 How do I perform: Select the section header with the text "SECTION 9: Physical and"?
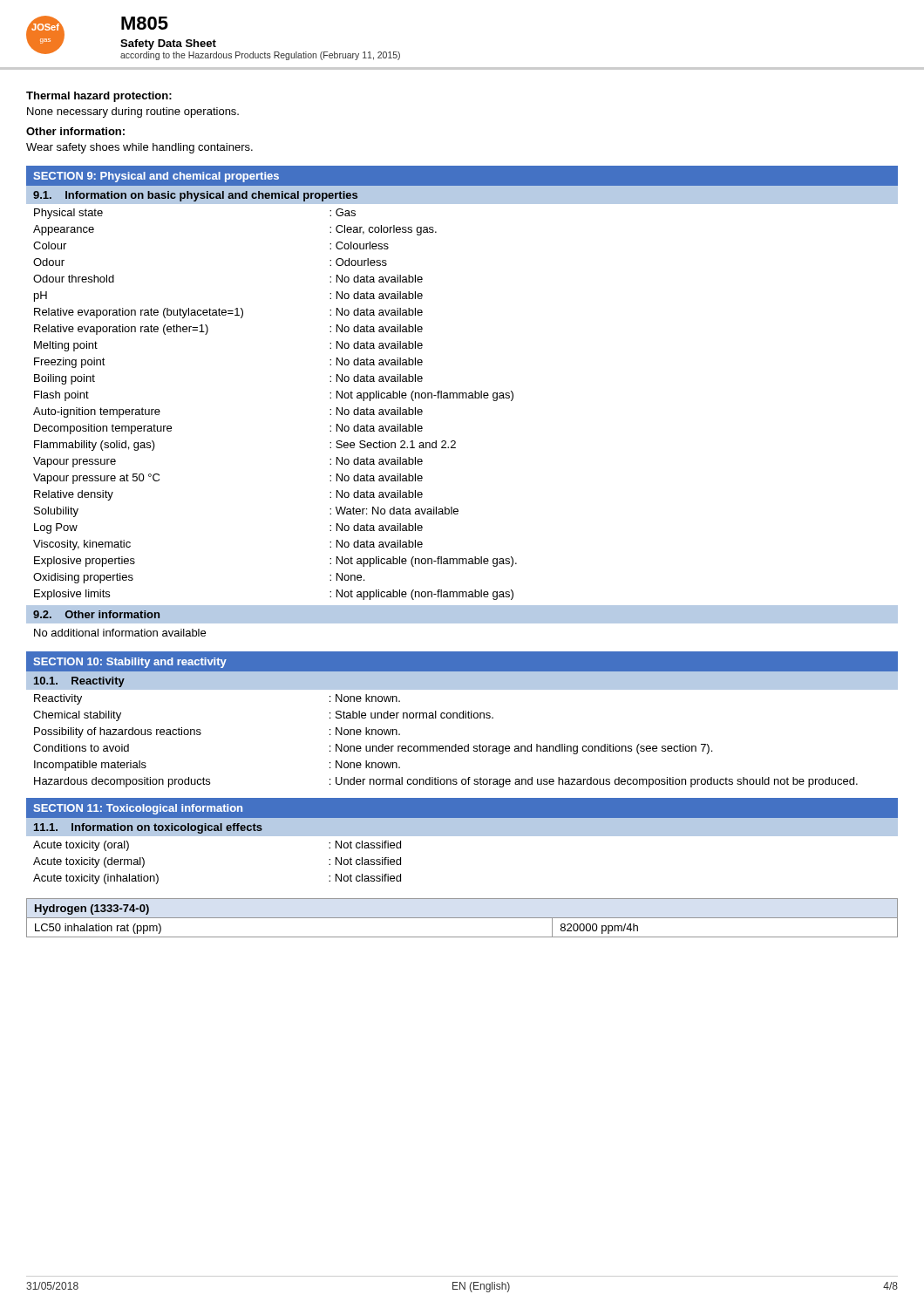[x=156, y=176]
